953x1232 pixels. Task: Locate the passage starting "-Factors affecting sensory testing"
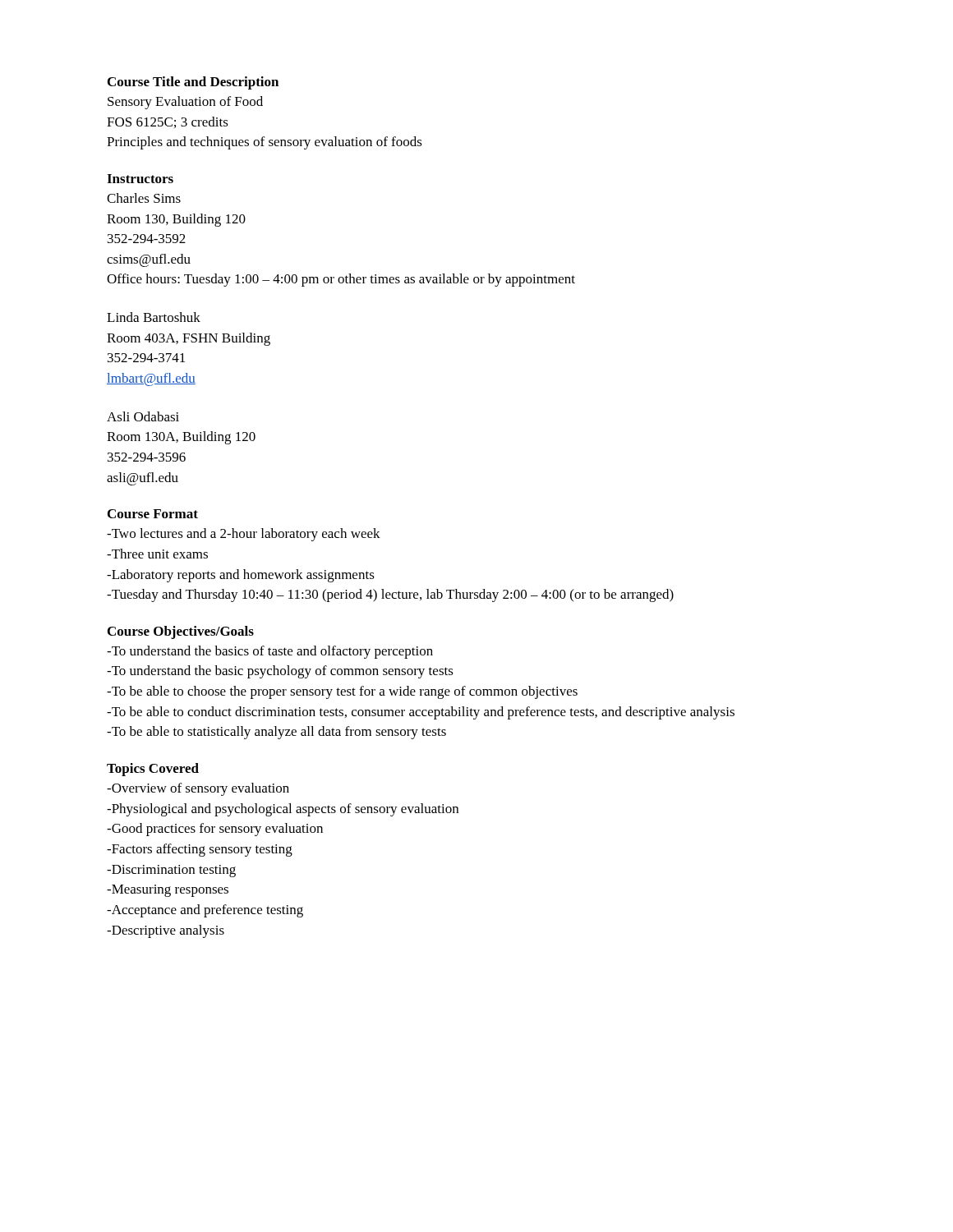pos(200,849)
